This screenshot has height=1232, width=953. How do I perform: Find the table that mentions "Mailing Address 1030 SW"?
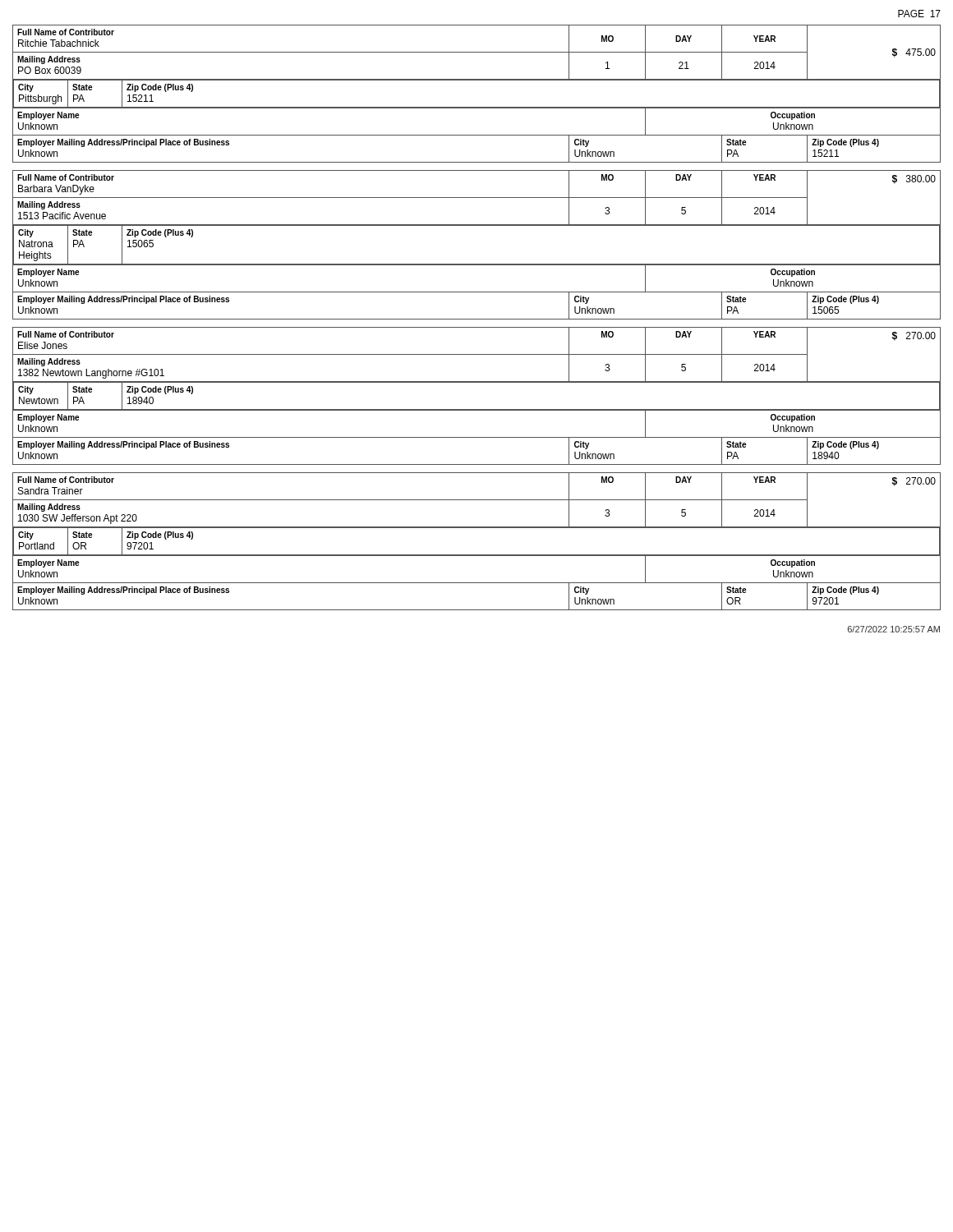(x=476, y=541)
